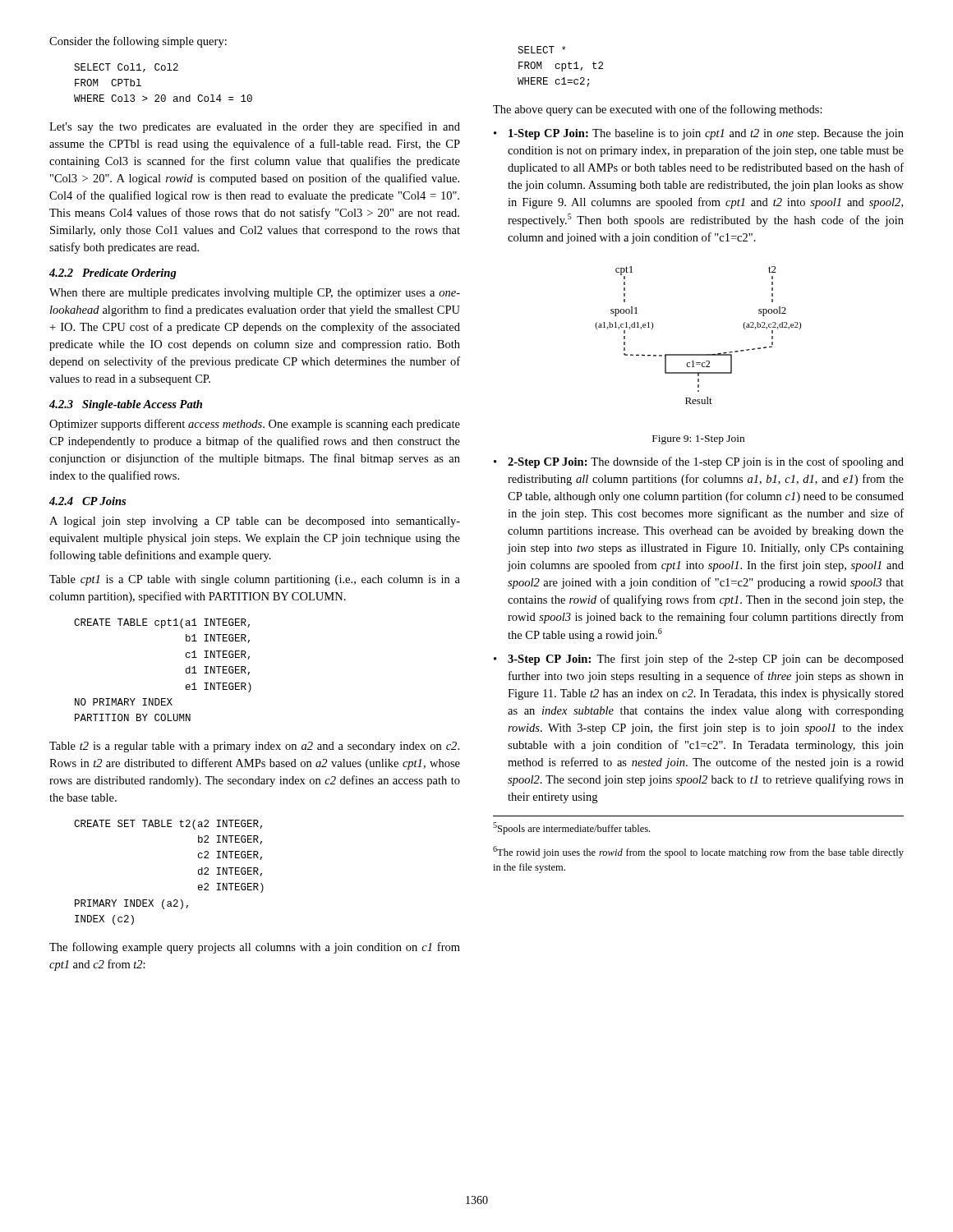Find the passage starting "The above query can be"
953x1232 pixels.
point(698,110)
